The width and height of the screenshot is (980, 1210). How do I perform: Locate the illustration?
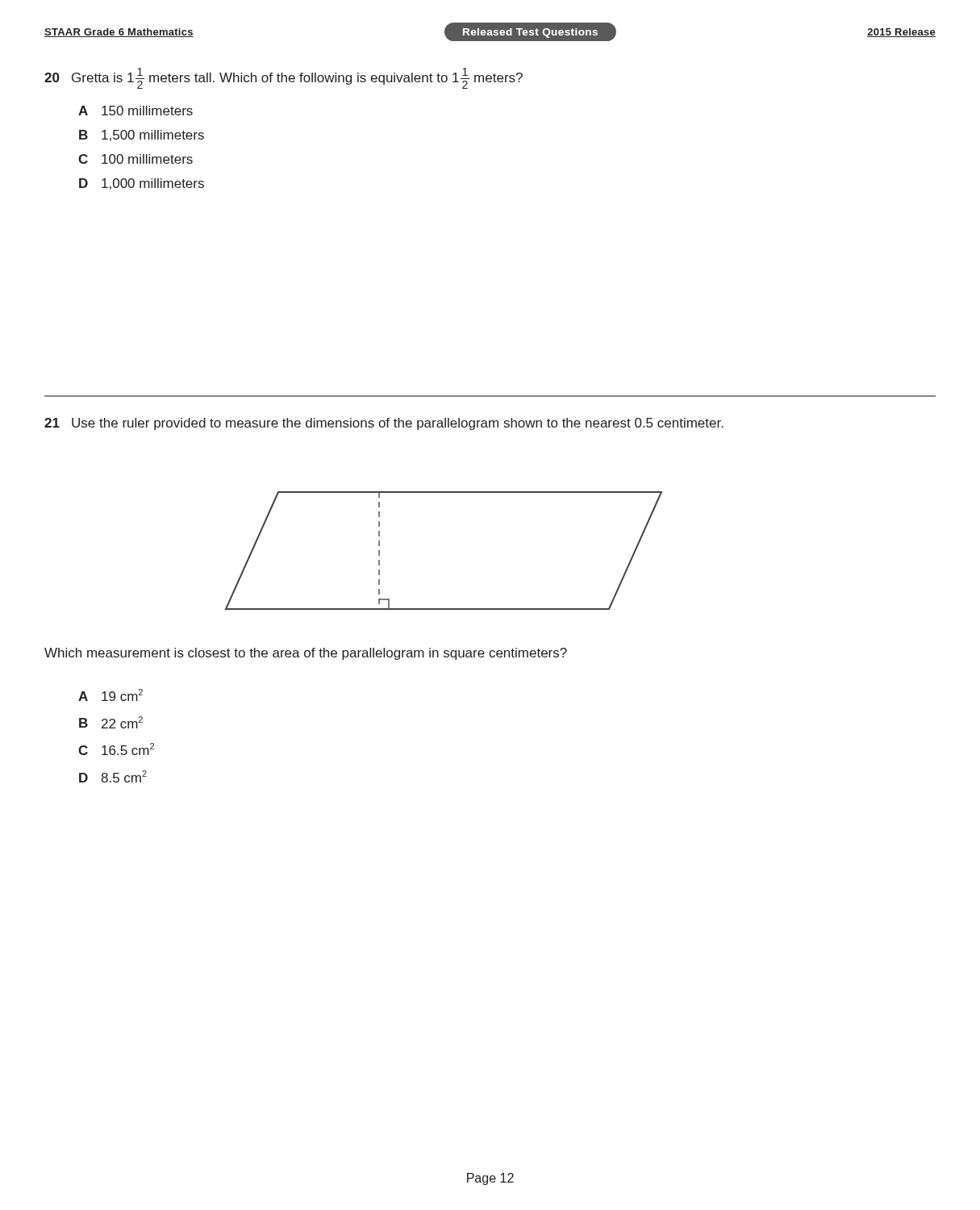click(436, 553)
